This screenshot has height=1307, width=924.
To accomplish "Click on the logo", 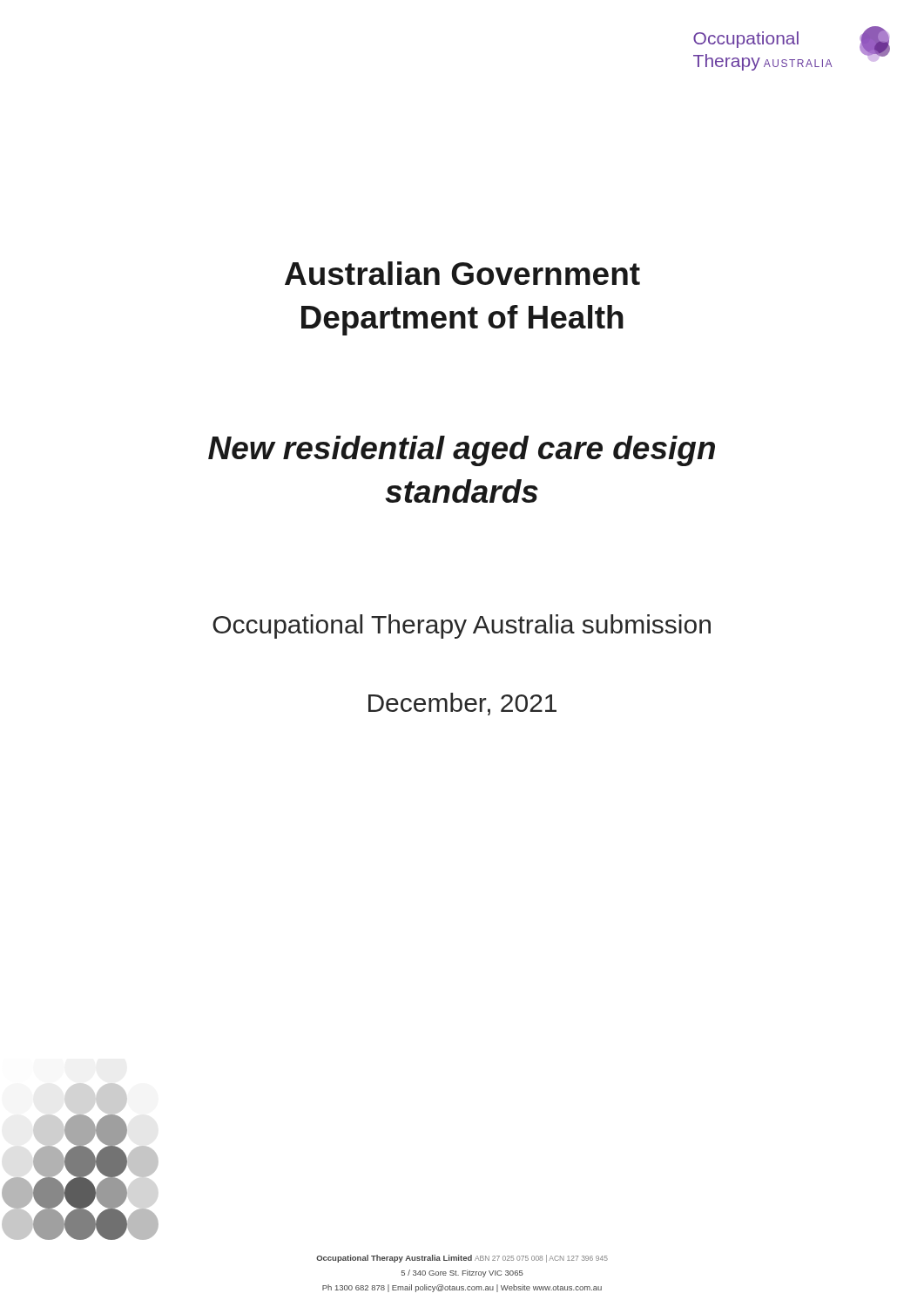I will (x=792, y=50).
